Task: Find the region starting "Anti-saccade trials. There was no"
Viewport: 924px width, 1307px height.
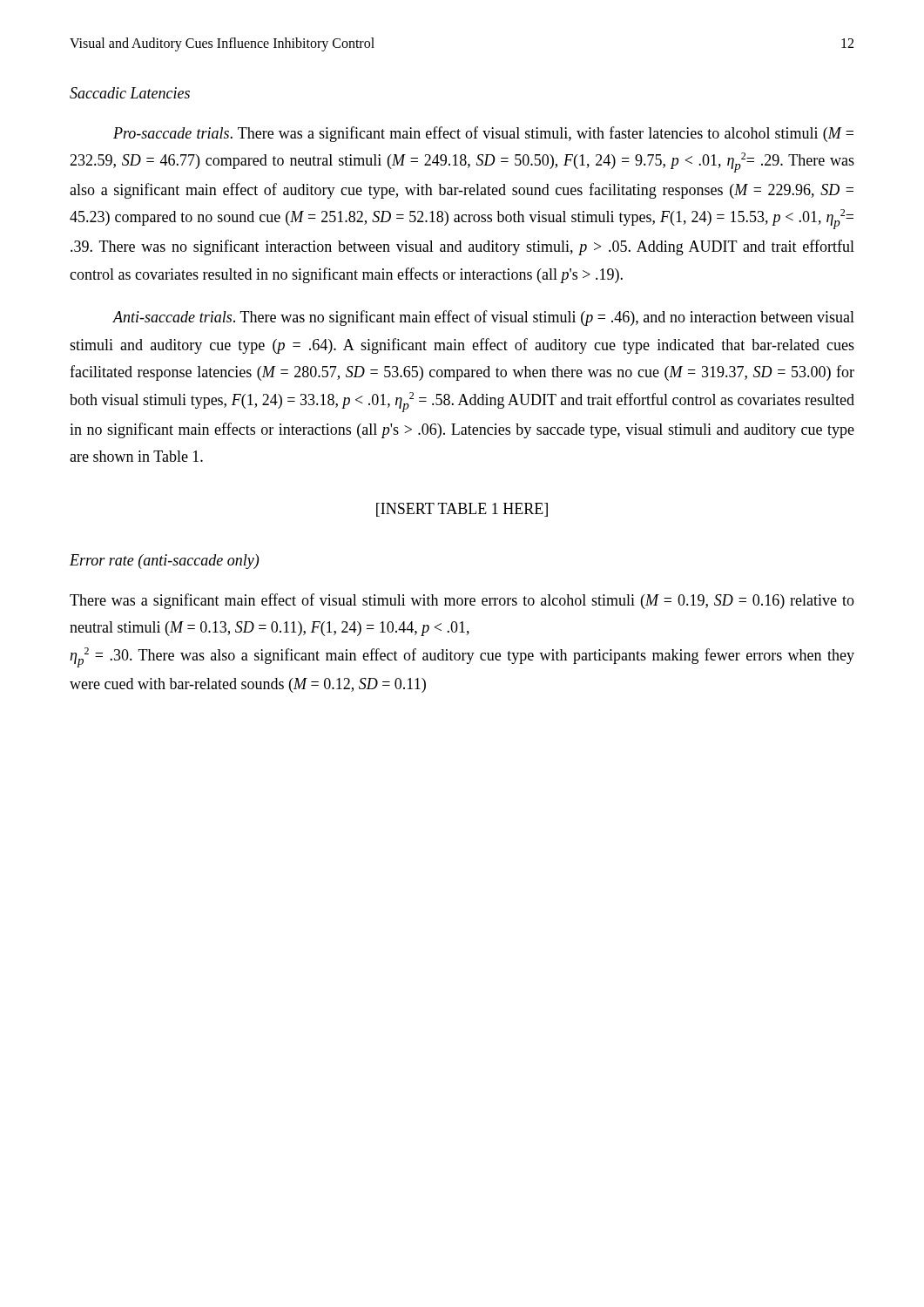Action: coord(462,387)
